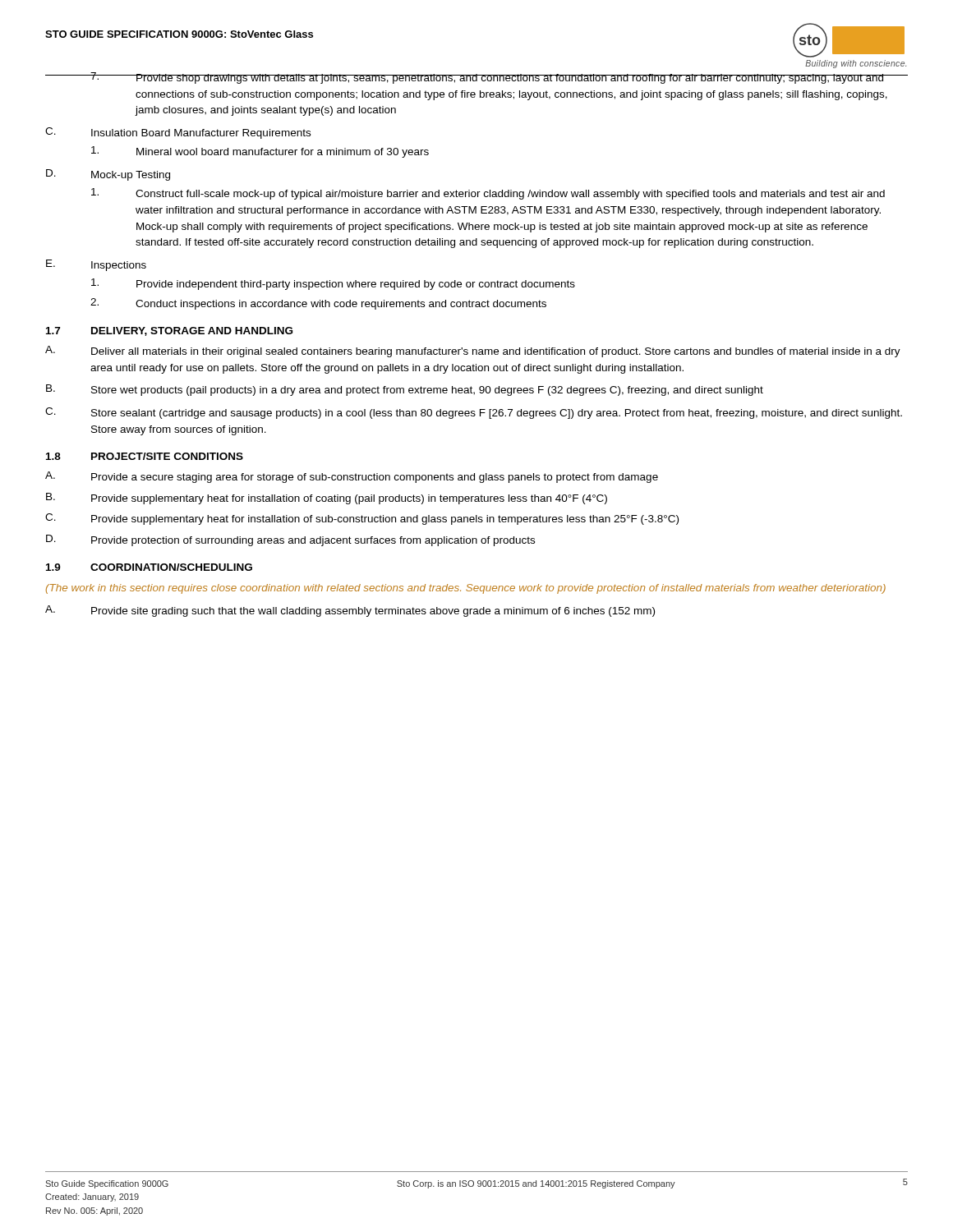Select the list item with the text "B. Provide supplementary"
The height and width of the screenshot is (1232, 953).
[476, 498]
